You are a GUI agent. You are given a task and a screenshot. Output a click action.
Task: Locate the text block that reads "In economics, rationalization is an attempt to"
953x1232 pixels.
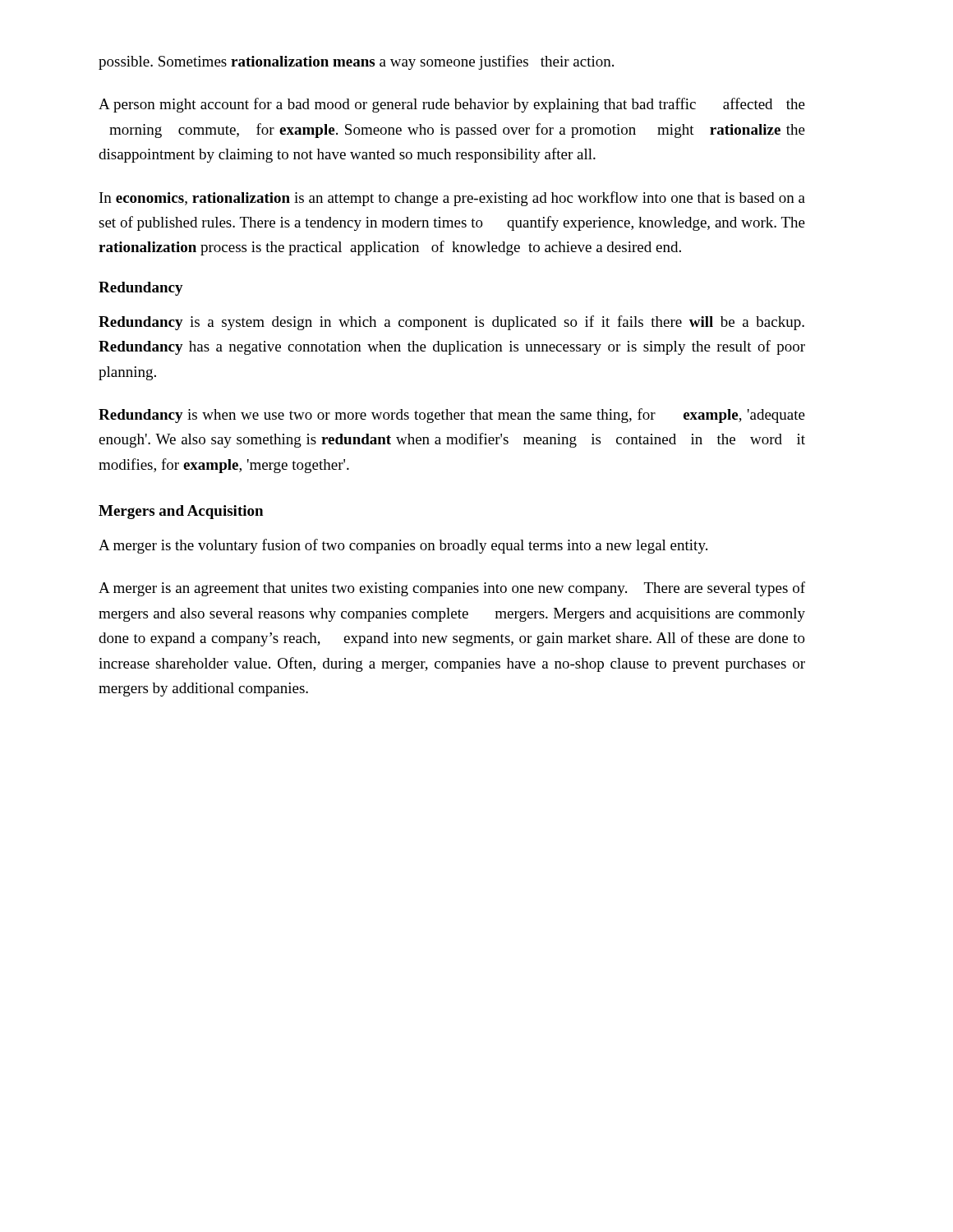[452, 222]
